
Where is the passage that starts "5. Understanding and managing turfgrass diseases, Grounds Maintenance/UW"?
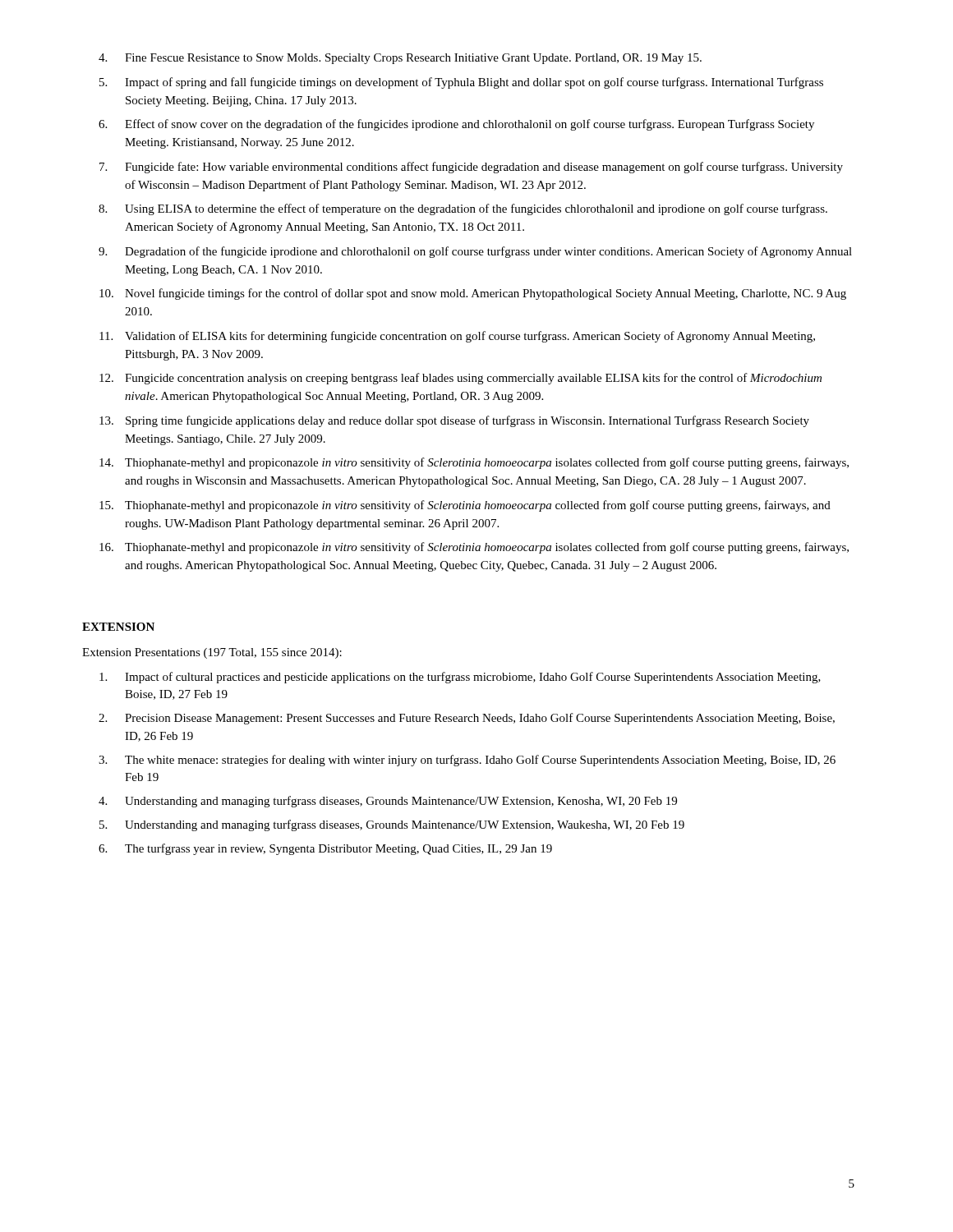point(476,825)
